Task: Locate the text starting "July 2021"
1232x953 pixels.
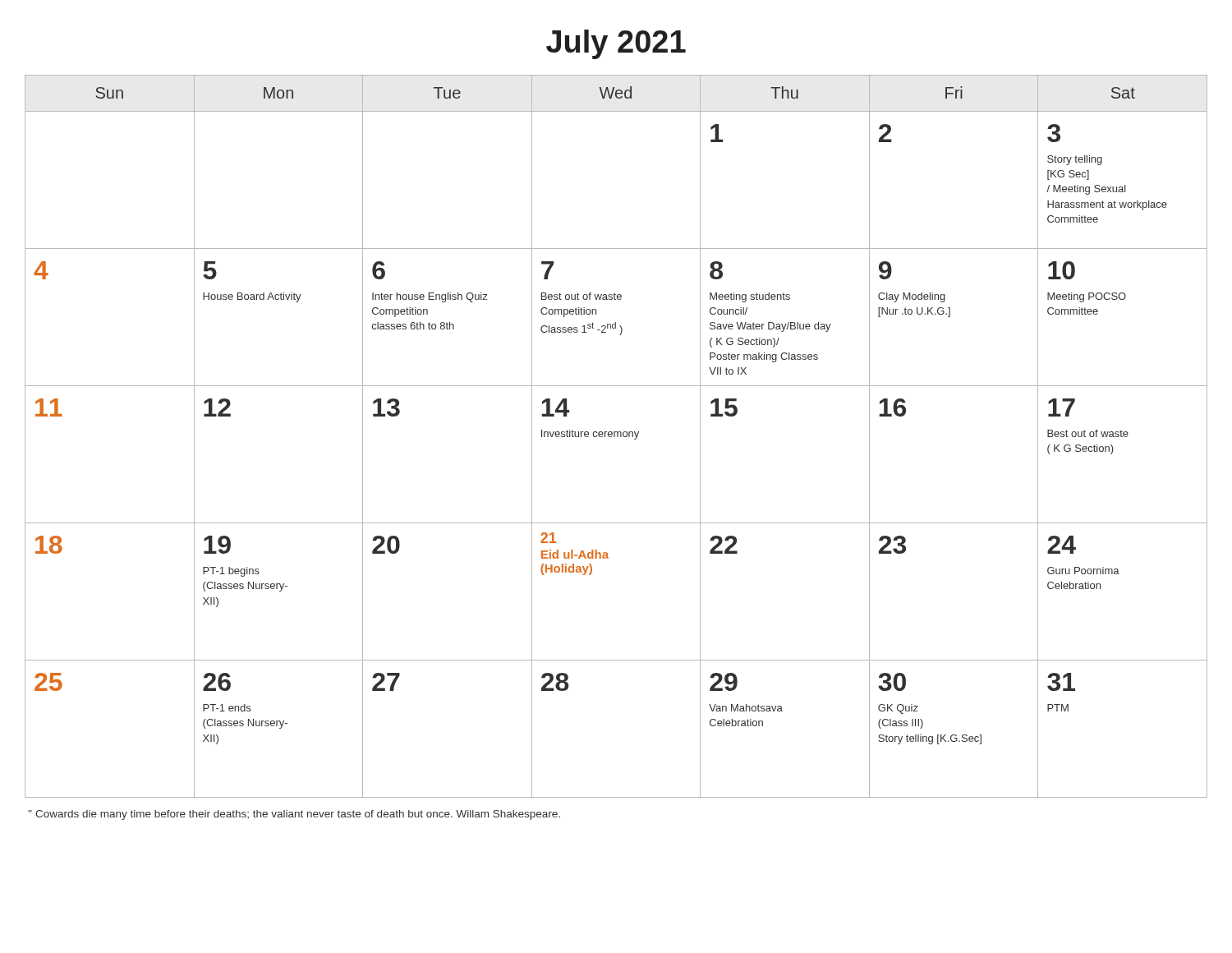Action: coord(616,42)
